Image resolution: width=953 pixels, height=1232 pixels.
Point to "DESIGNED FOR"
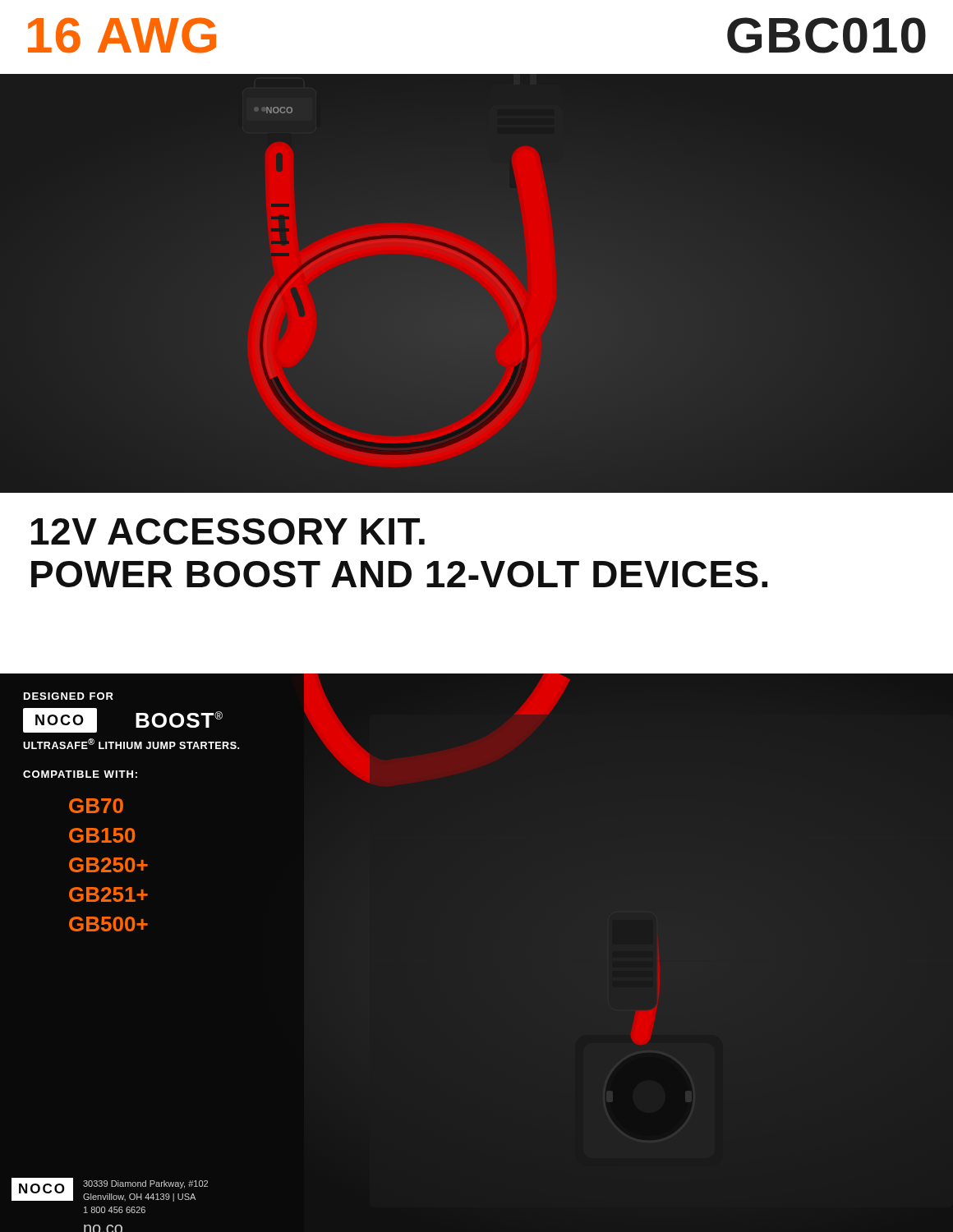pos(69,696)
